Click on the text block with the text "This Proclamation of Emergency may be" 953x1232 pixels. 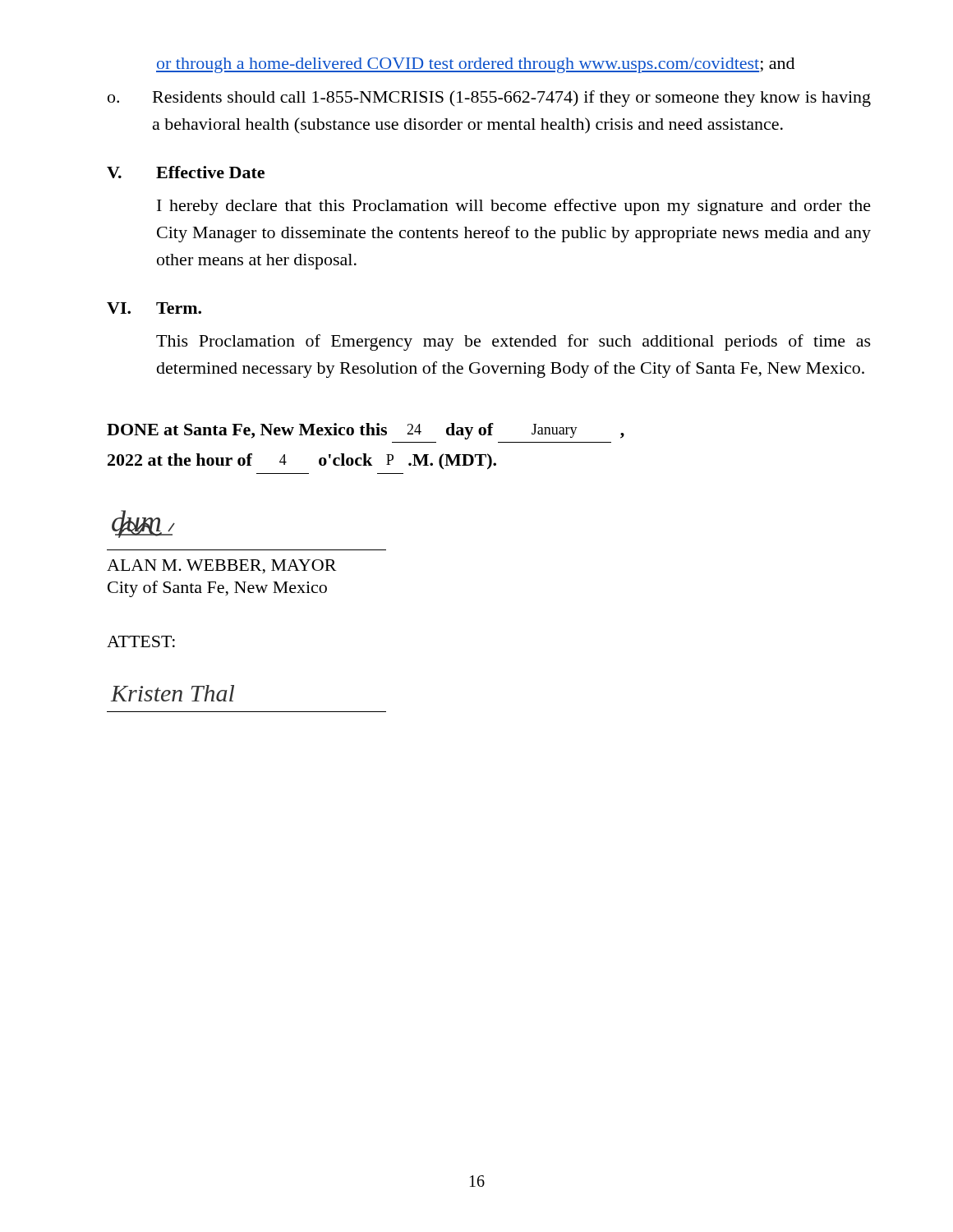click(513, 354)
